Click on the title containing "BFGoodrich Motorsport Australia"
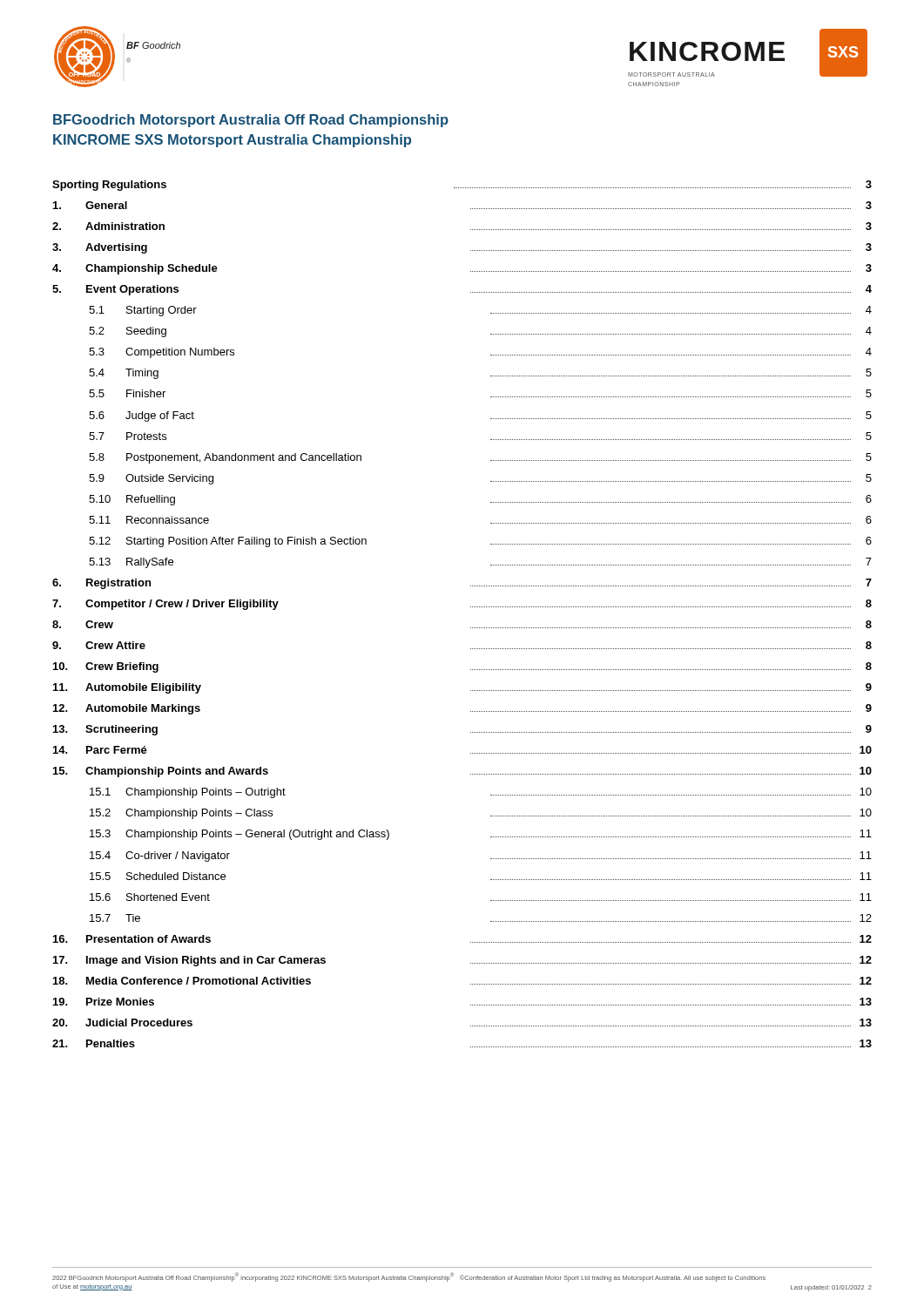 [251, 121]
